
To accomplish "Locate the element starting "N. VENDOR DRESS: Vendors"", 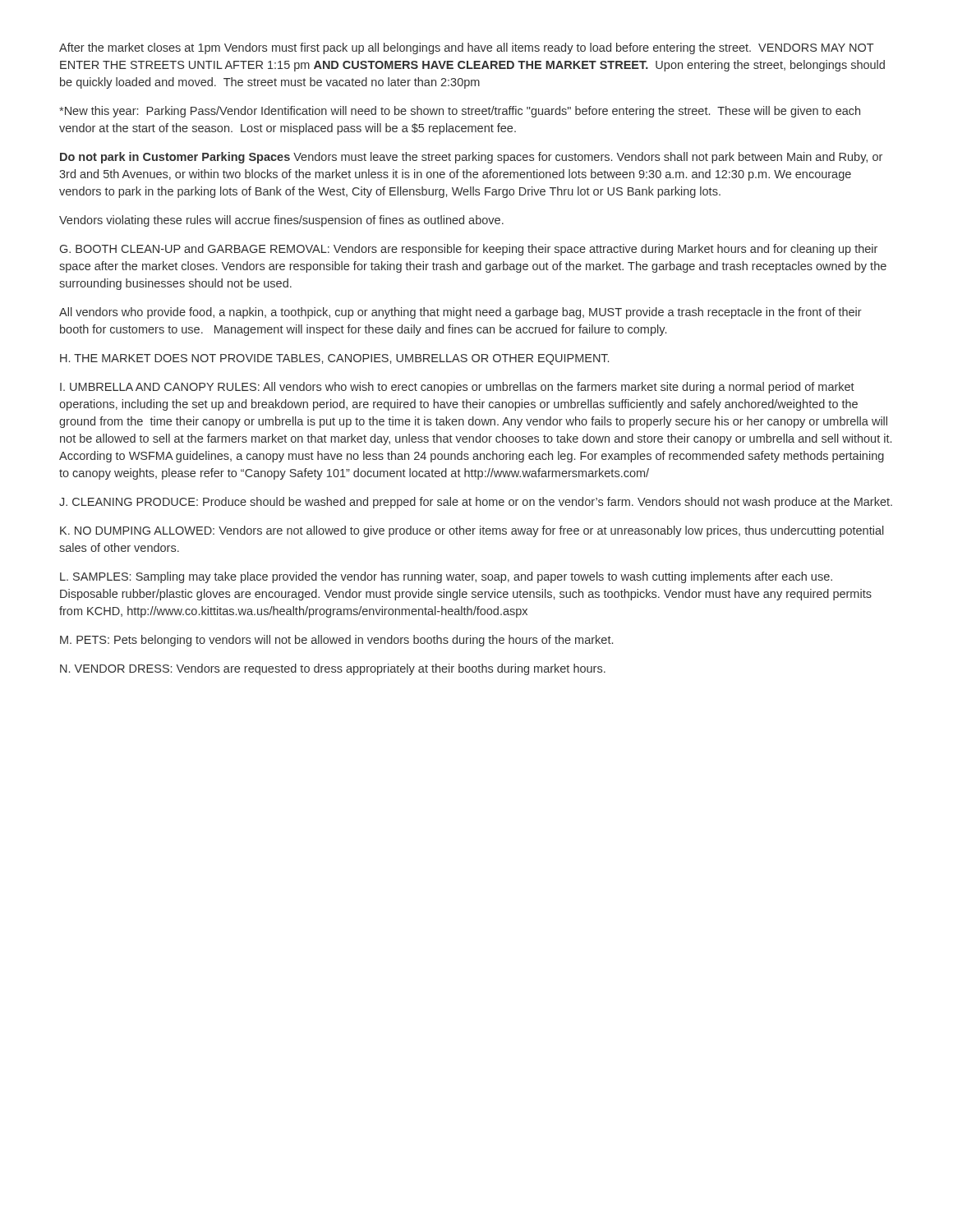I will coord(333,669).
